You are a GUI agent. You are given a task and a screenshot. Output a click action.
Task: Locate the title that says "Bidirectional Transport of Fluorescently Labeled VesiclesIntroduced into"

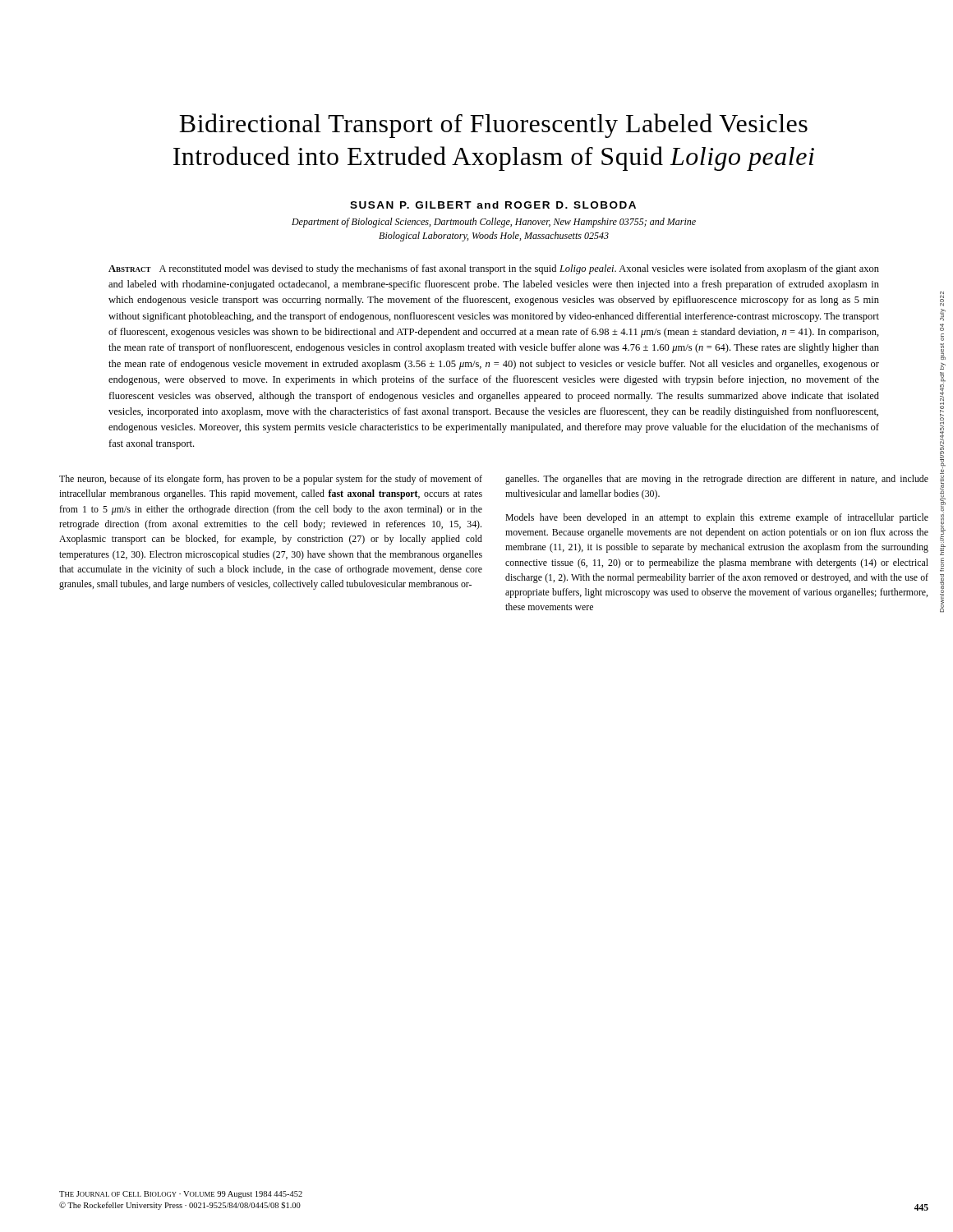click(x=494, y=140)
